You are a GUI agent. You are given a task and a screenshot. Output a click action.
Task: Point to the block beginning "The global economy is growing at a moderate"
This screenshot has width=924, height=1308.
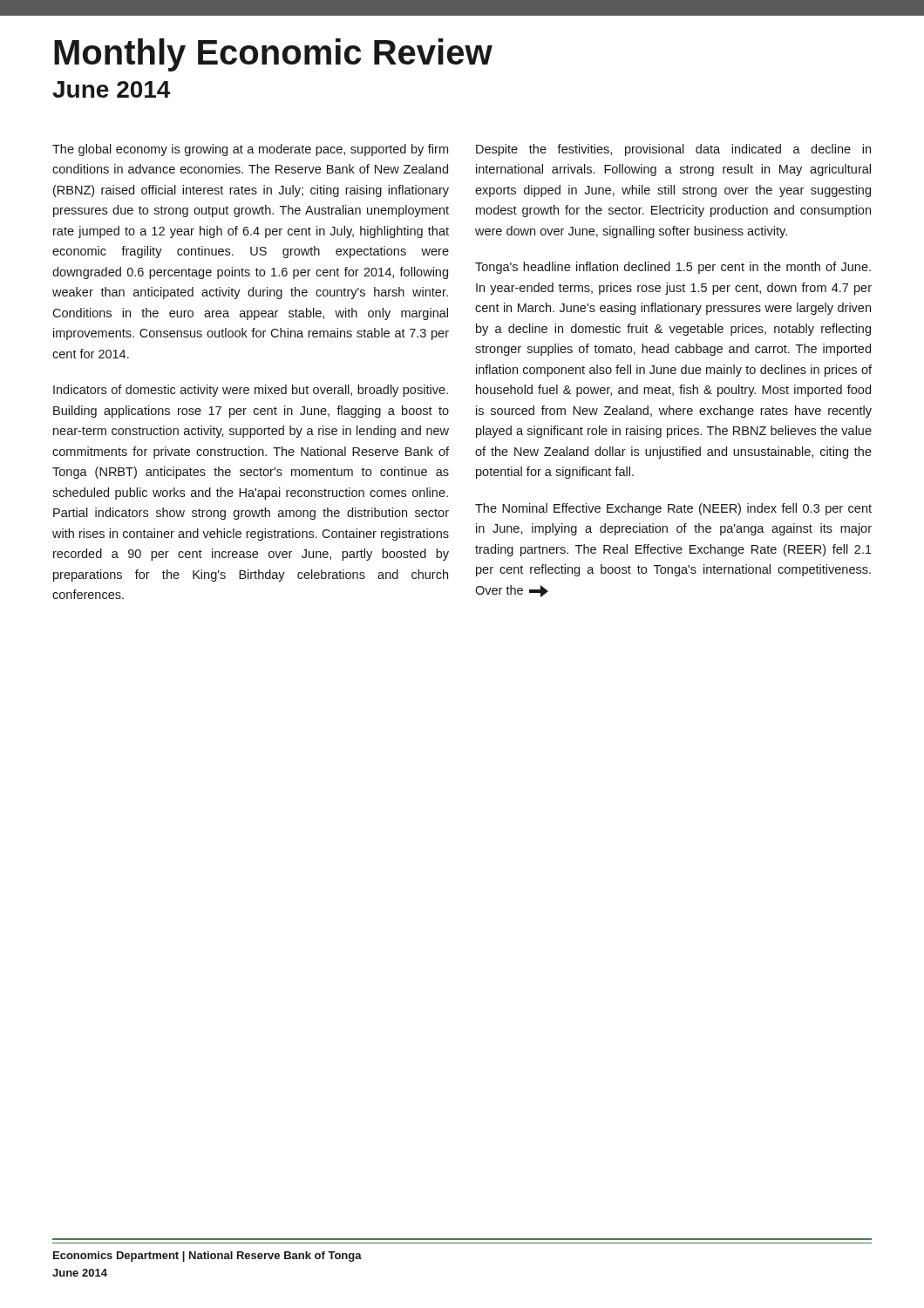251,252
